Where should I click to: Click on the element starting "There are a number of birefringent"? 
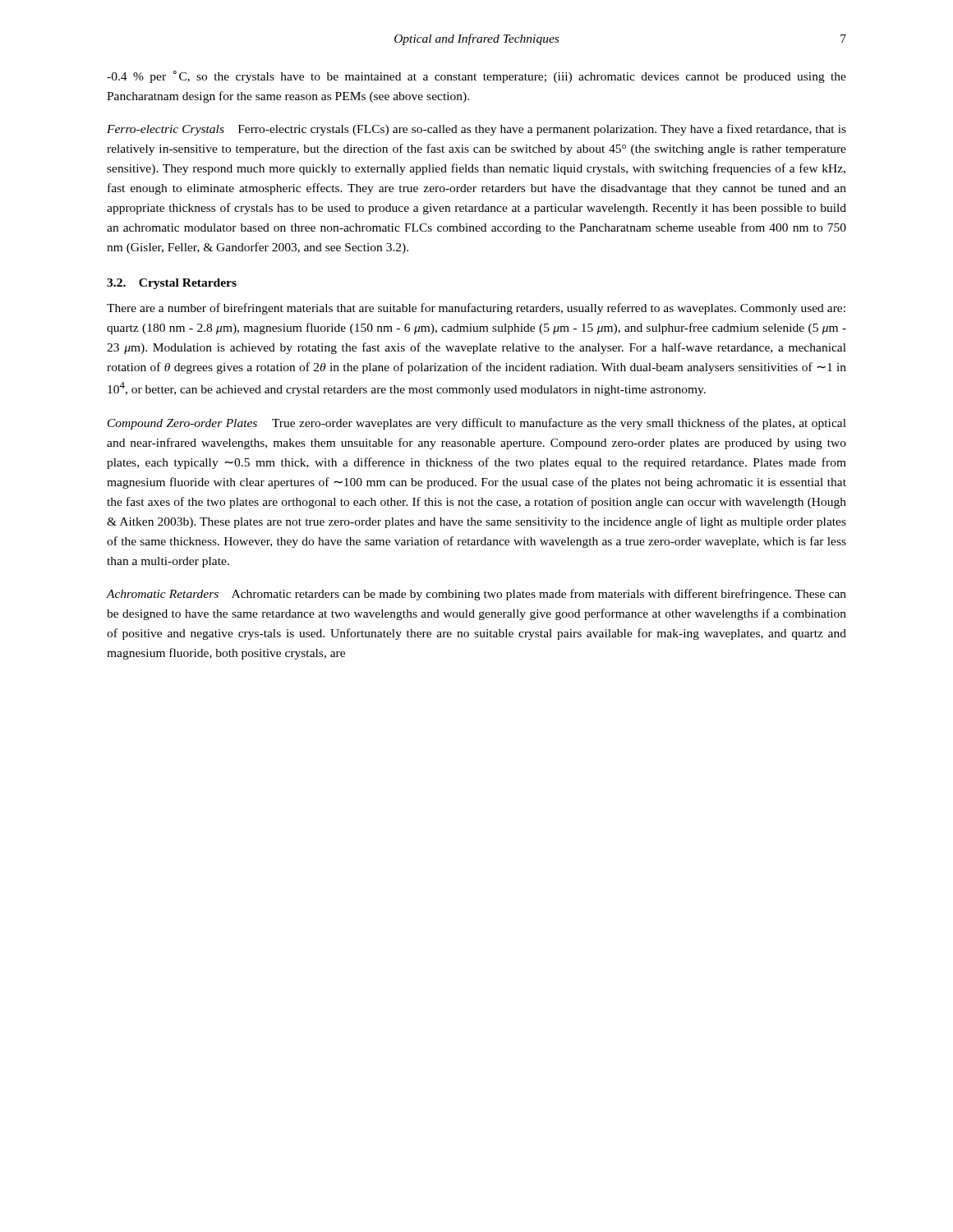(476, 349)
